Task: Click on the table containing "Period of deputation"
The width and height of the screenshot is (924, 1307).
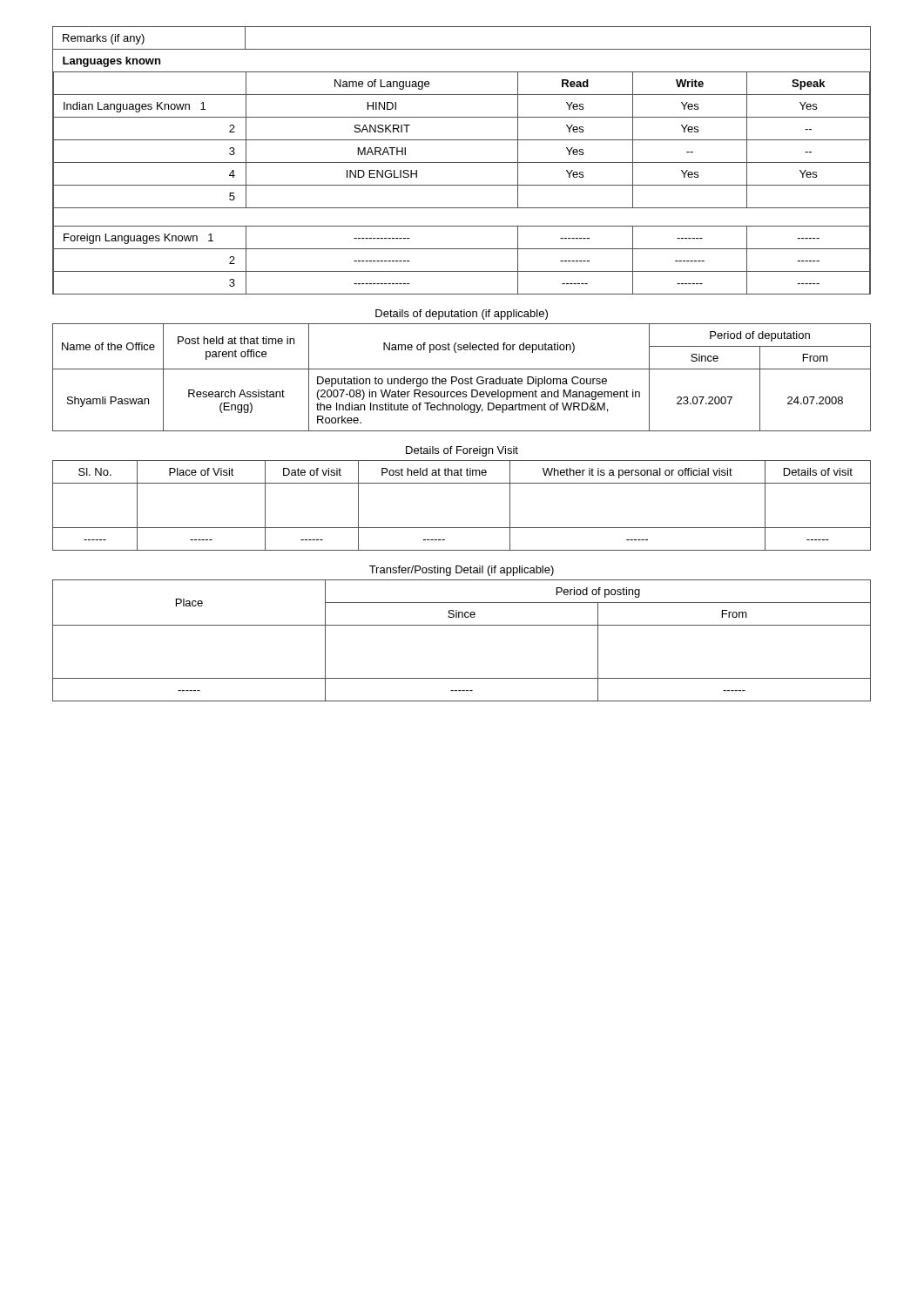Action: coord(462,377)
